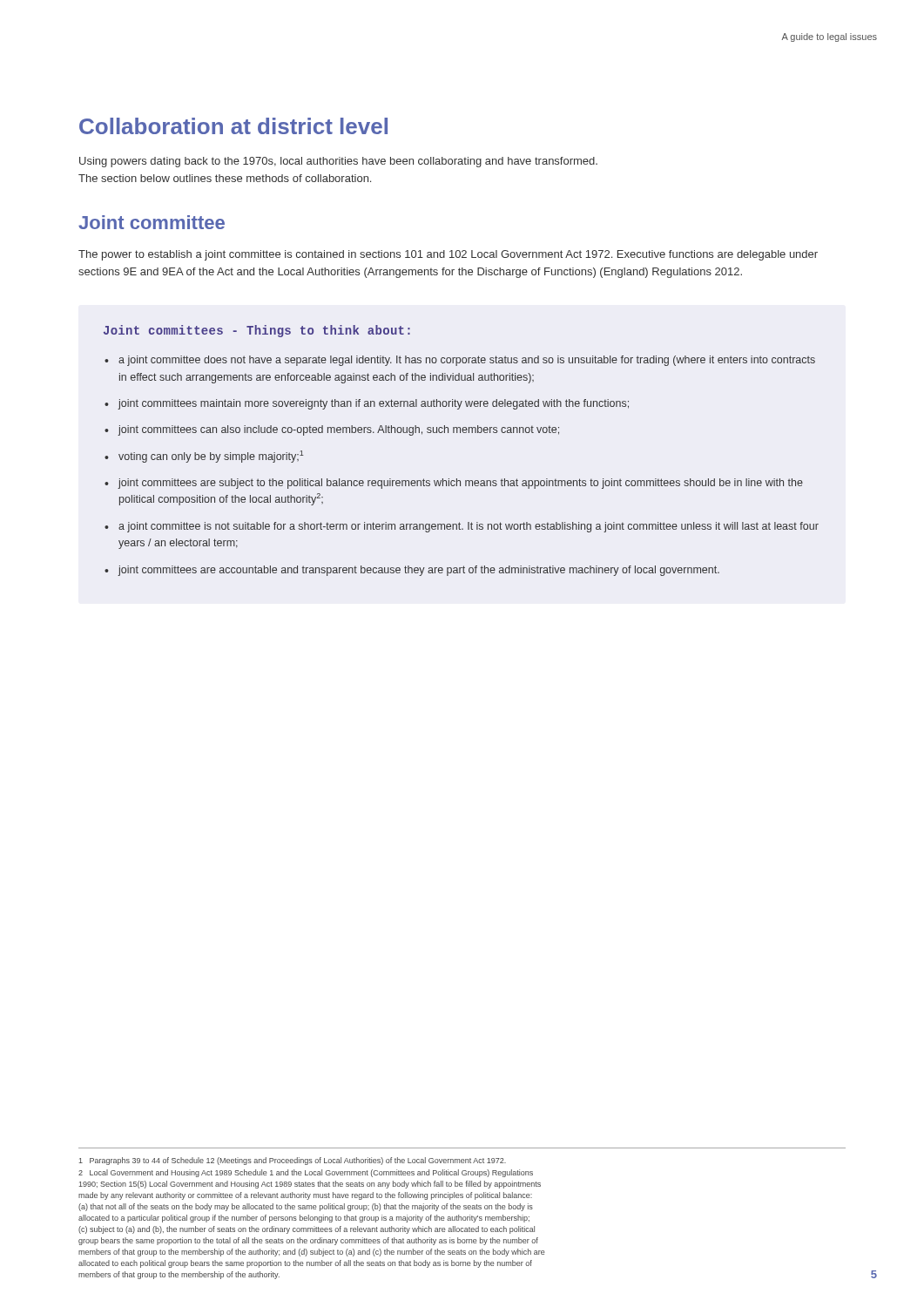Select the title
The image size is (924, 1307).
[462, 127]
